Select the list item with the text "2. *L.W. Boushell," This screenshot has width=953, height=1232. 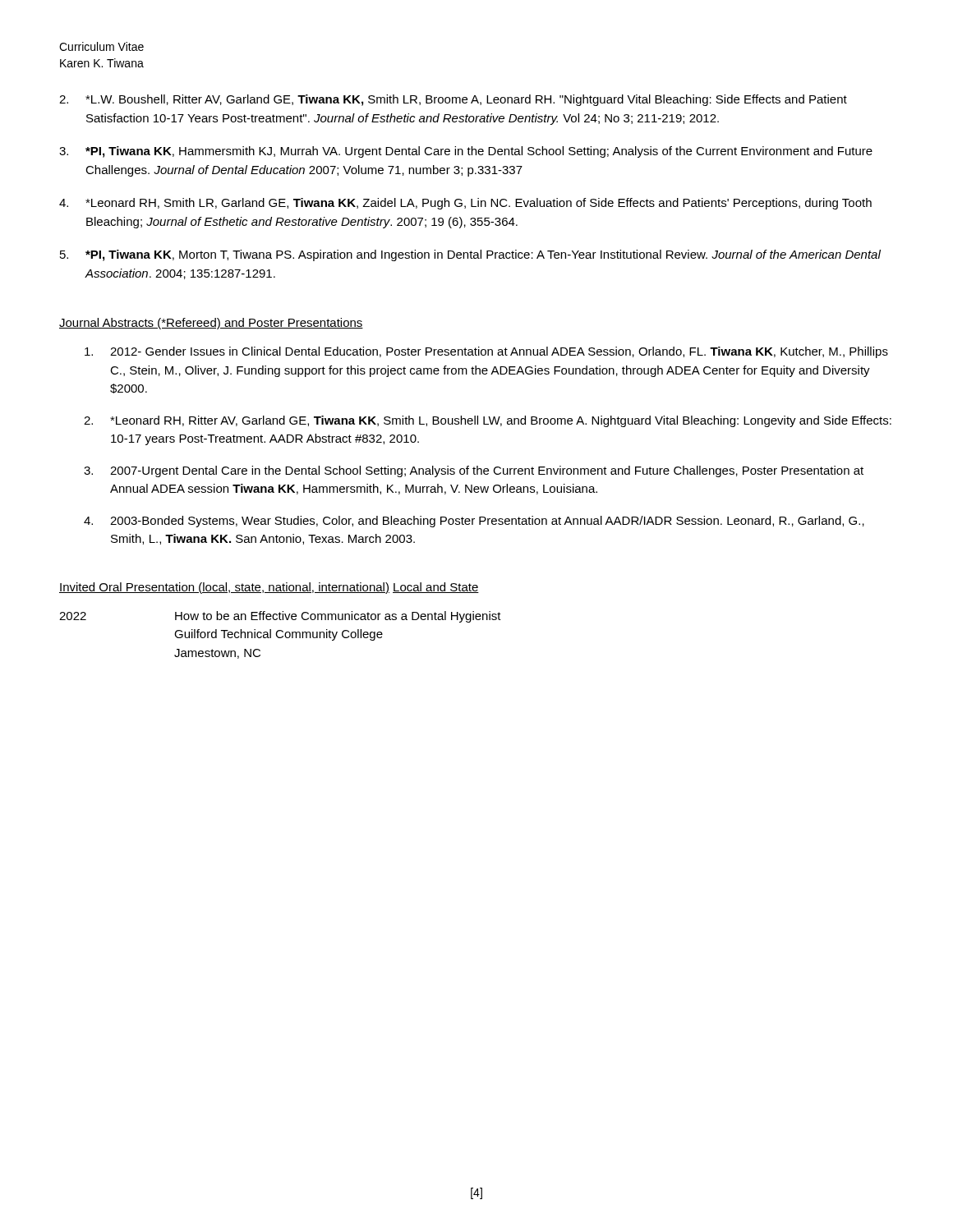coord(476,109)
